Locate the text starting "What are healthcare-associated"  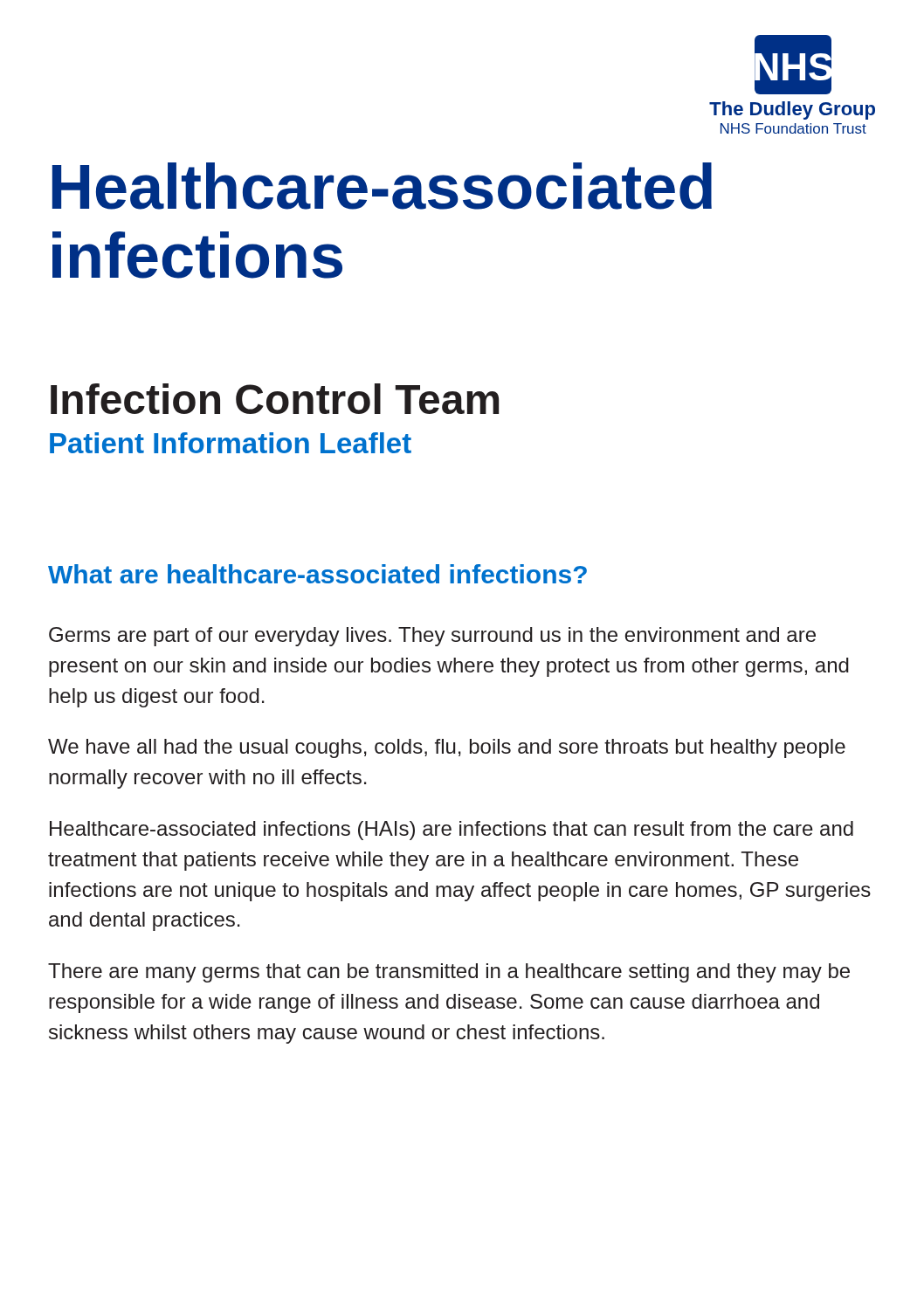(x=462, y=575)
